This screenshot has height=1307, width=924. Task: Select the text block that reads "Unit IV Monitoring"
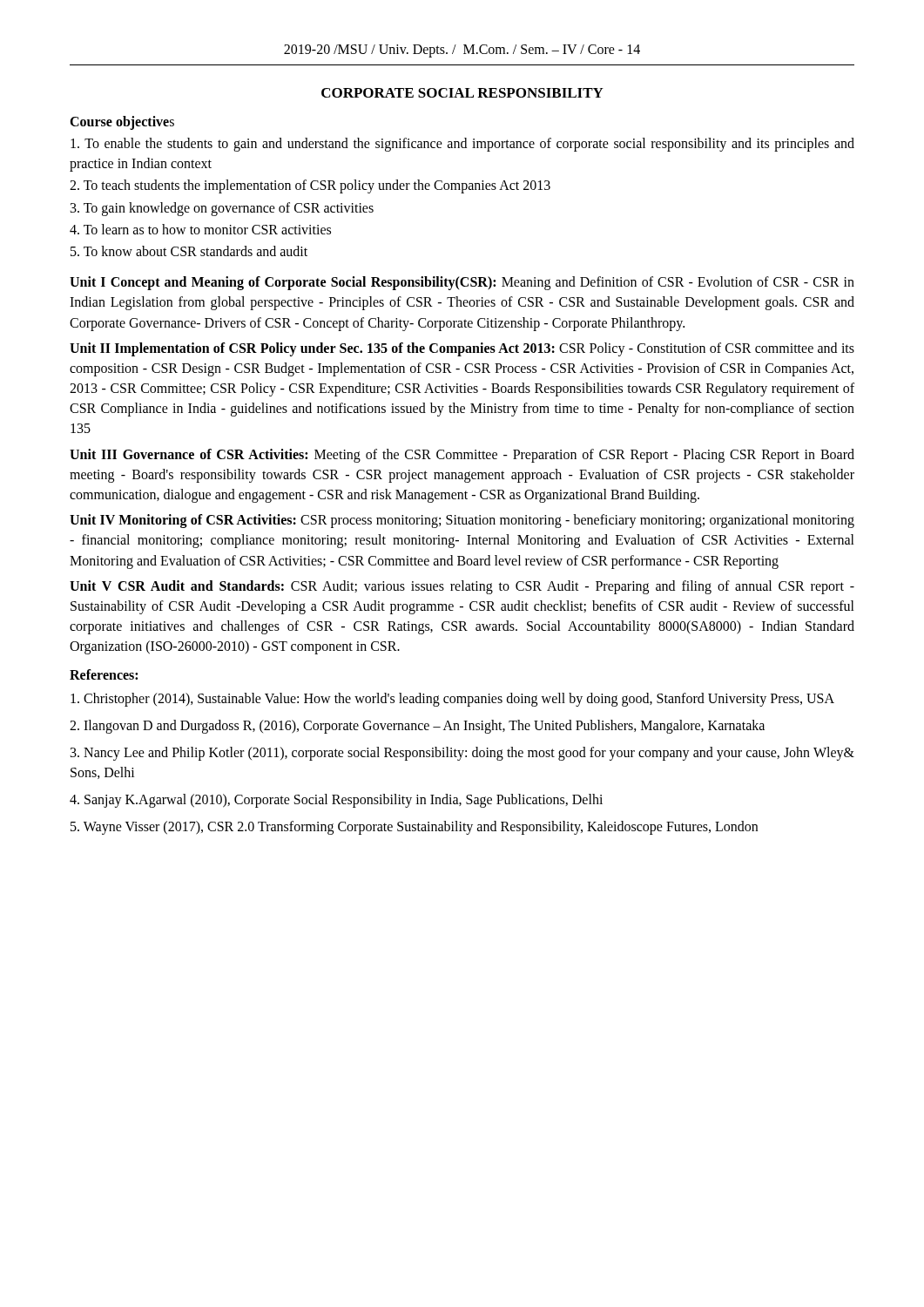(x=462, y=540)
